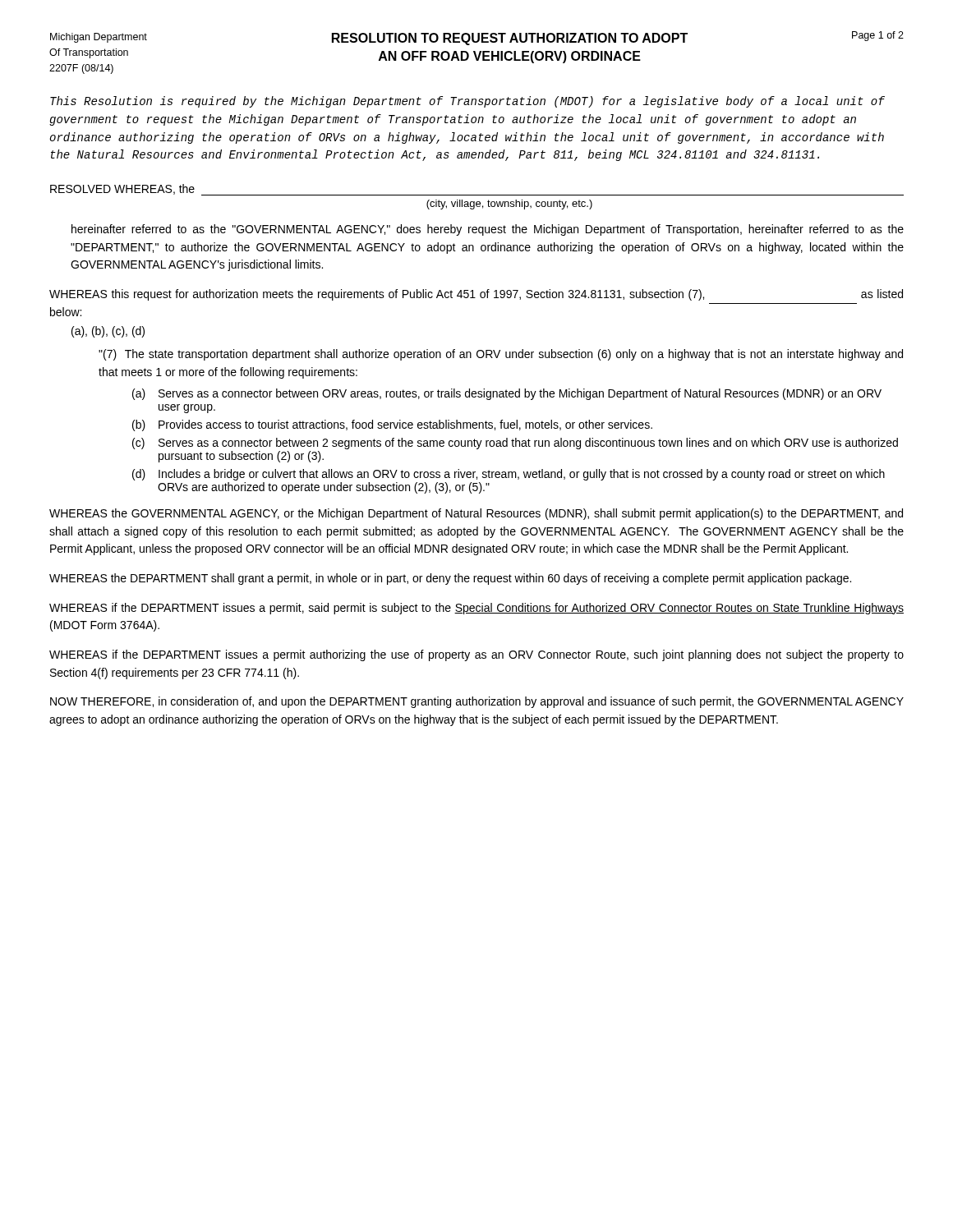Find the text block with the text "WHEREAS this request for authorization meets the"
Image resolution: width=953 pixels, height=1232 pixels.
(476, 303)
